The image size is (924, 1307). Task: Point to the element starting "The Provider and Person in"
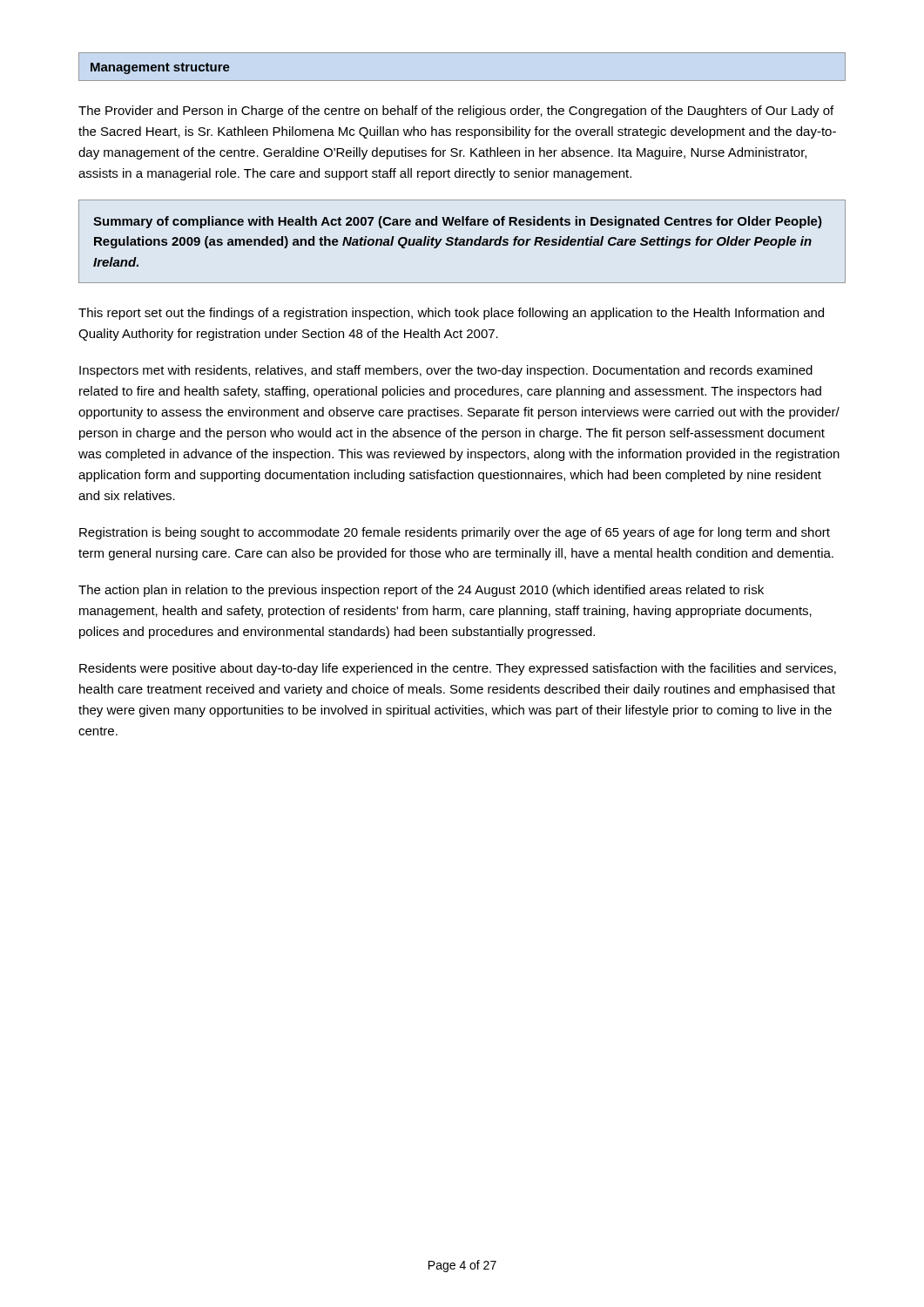457,142
